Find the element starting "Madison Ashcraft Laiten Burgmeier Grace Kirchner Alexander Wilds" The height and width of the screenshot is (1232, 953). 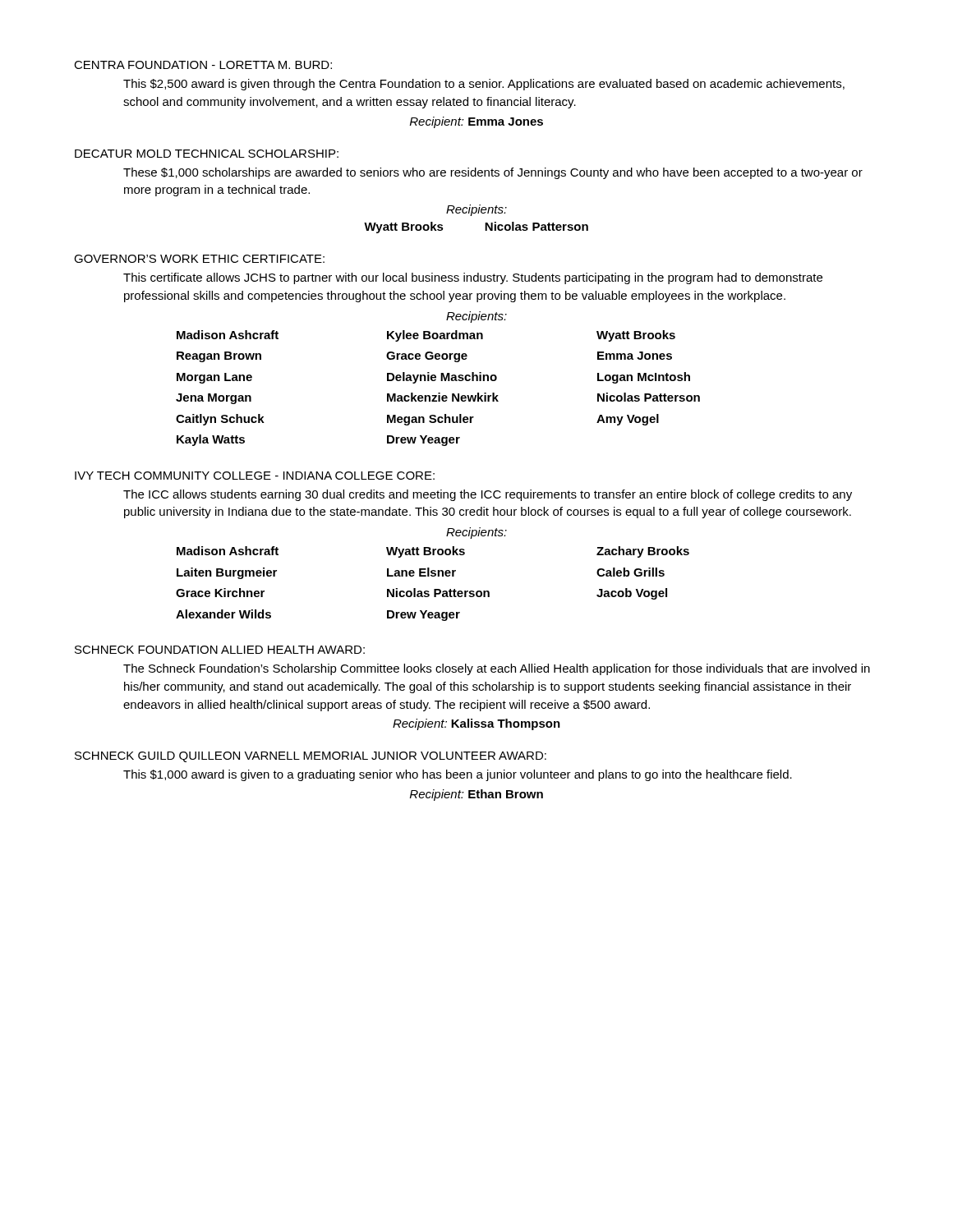click(476, 582)
